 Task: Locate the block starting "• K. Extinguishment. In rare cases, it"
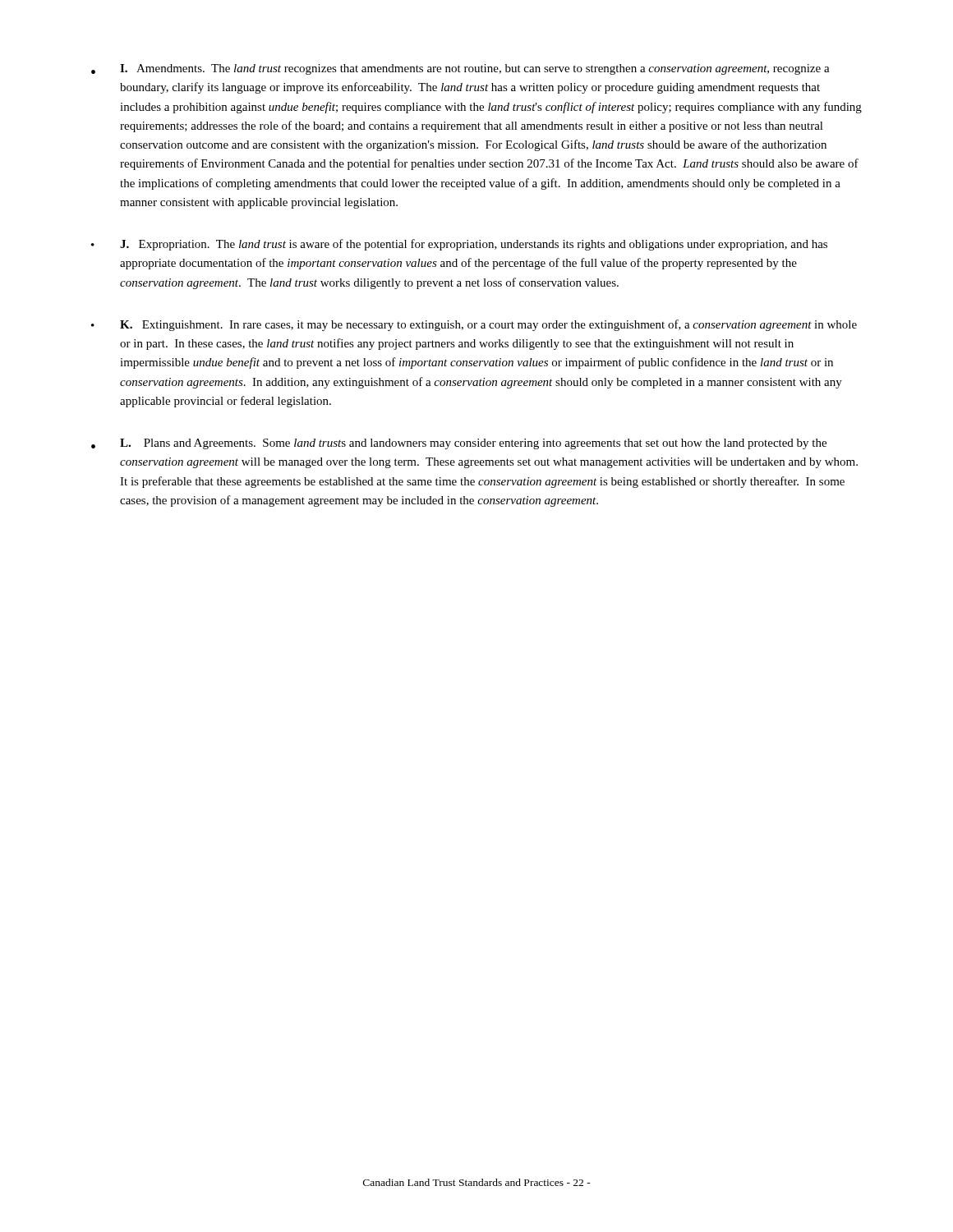pos(476,363)
